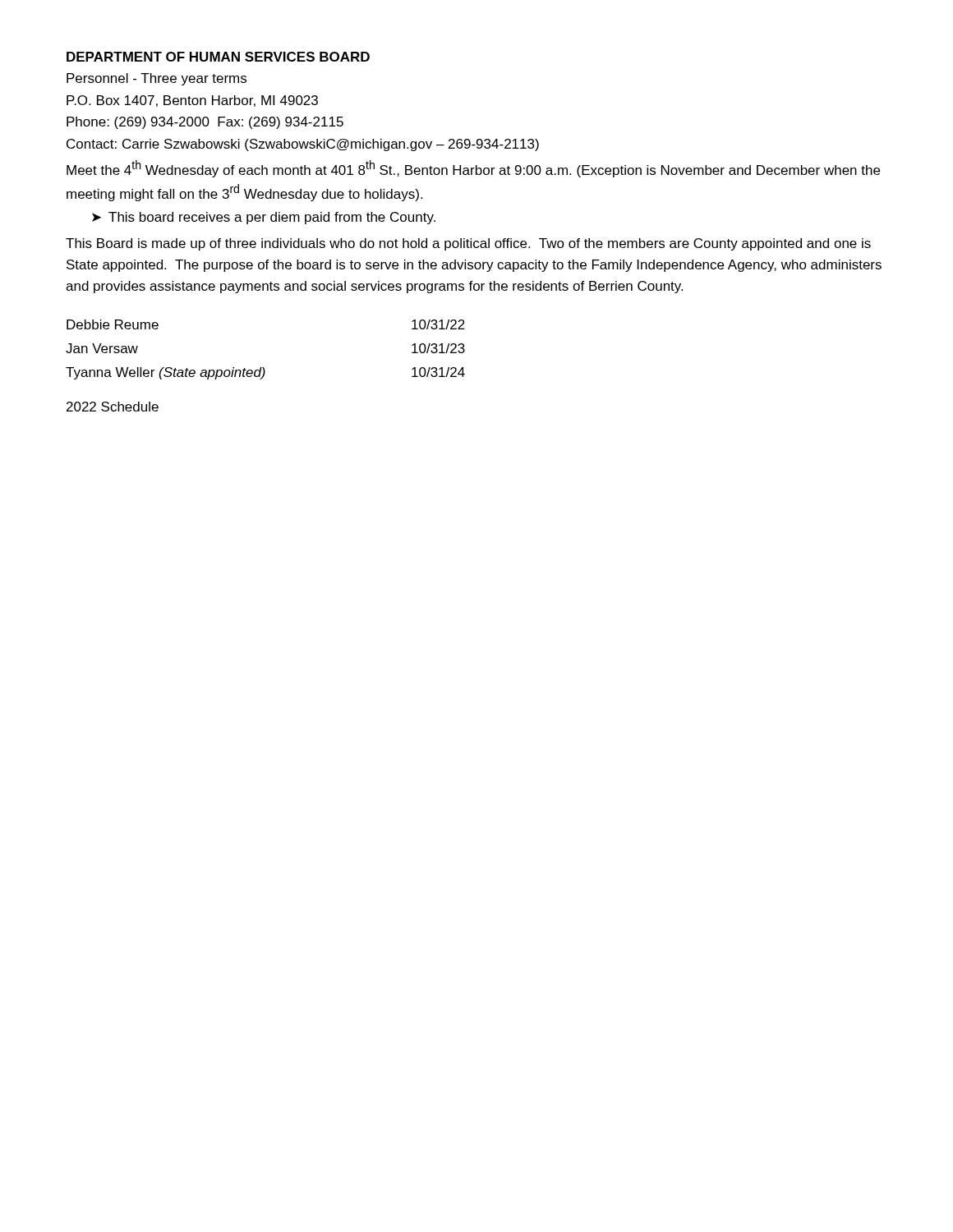
Task: Navigate to the text block starting "This Board is made up of"
Action: click(474, 265)
